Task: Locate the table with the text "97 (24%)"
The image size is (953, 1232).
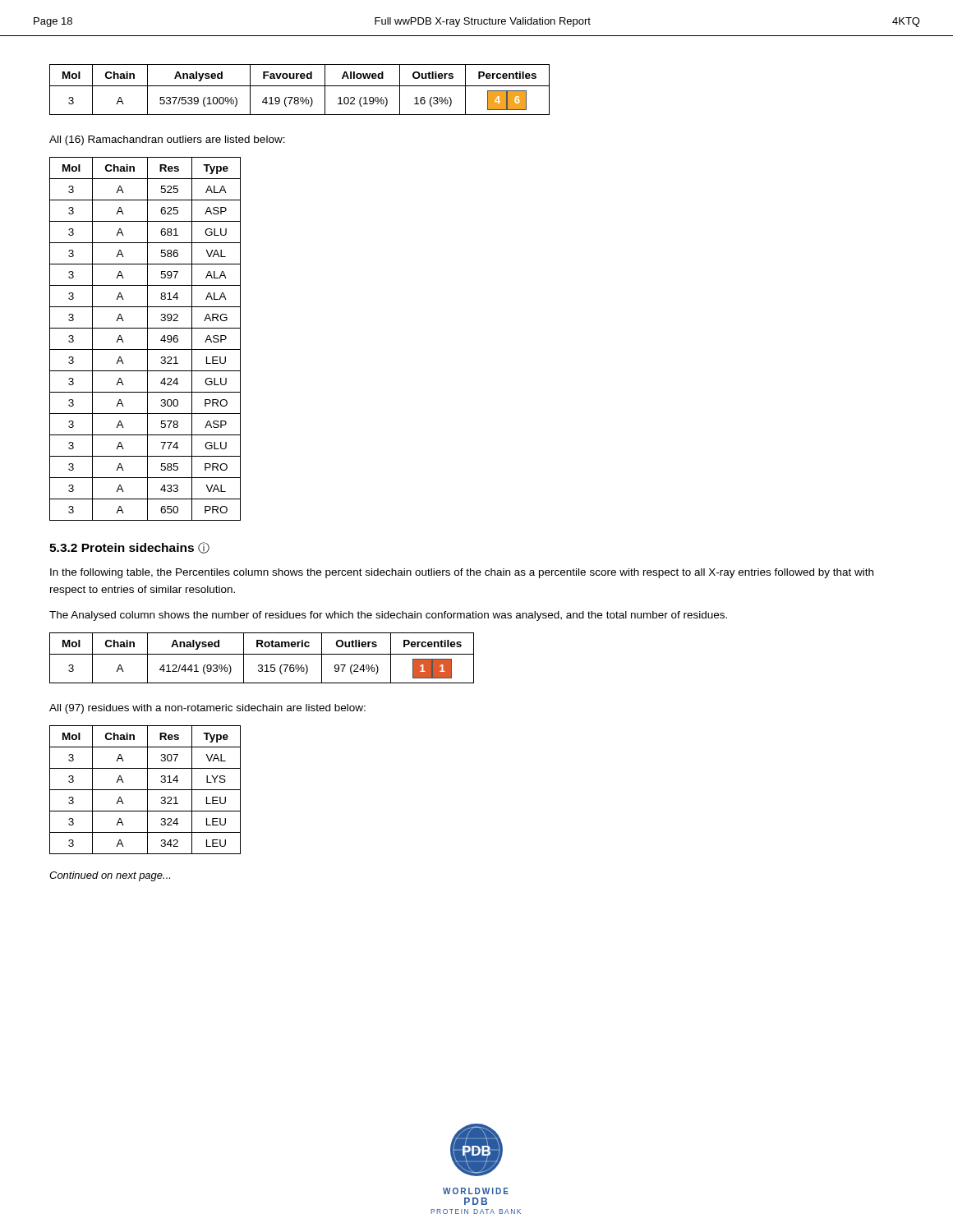Action: pyautogui.click(x=476, y=658)
